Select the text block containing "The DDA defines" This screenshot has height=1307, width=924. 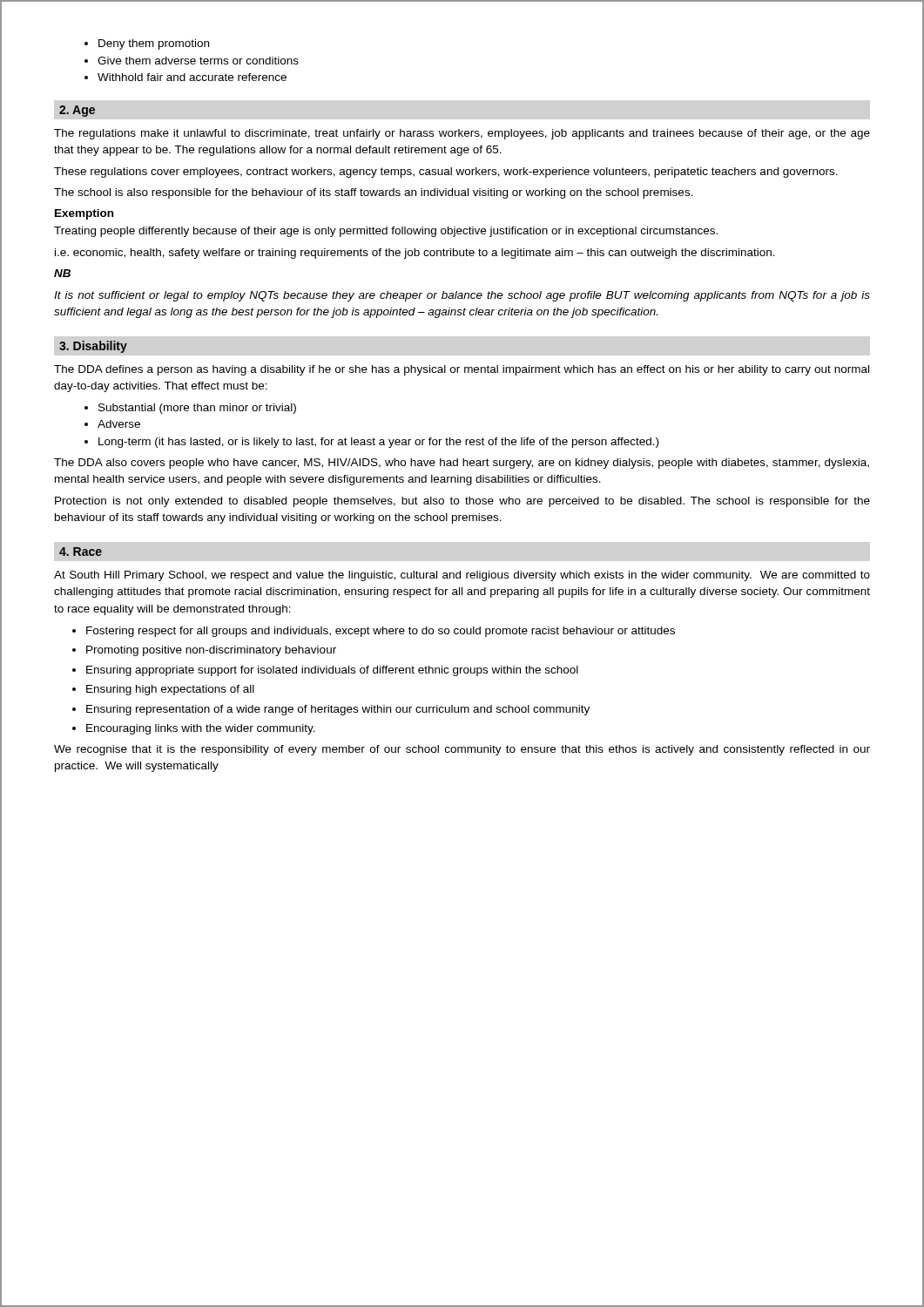tap(462, 377)
